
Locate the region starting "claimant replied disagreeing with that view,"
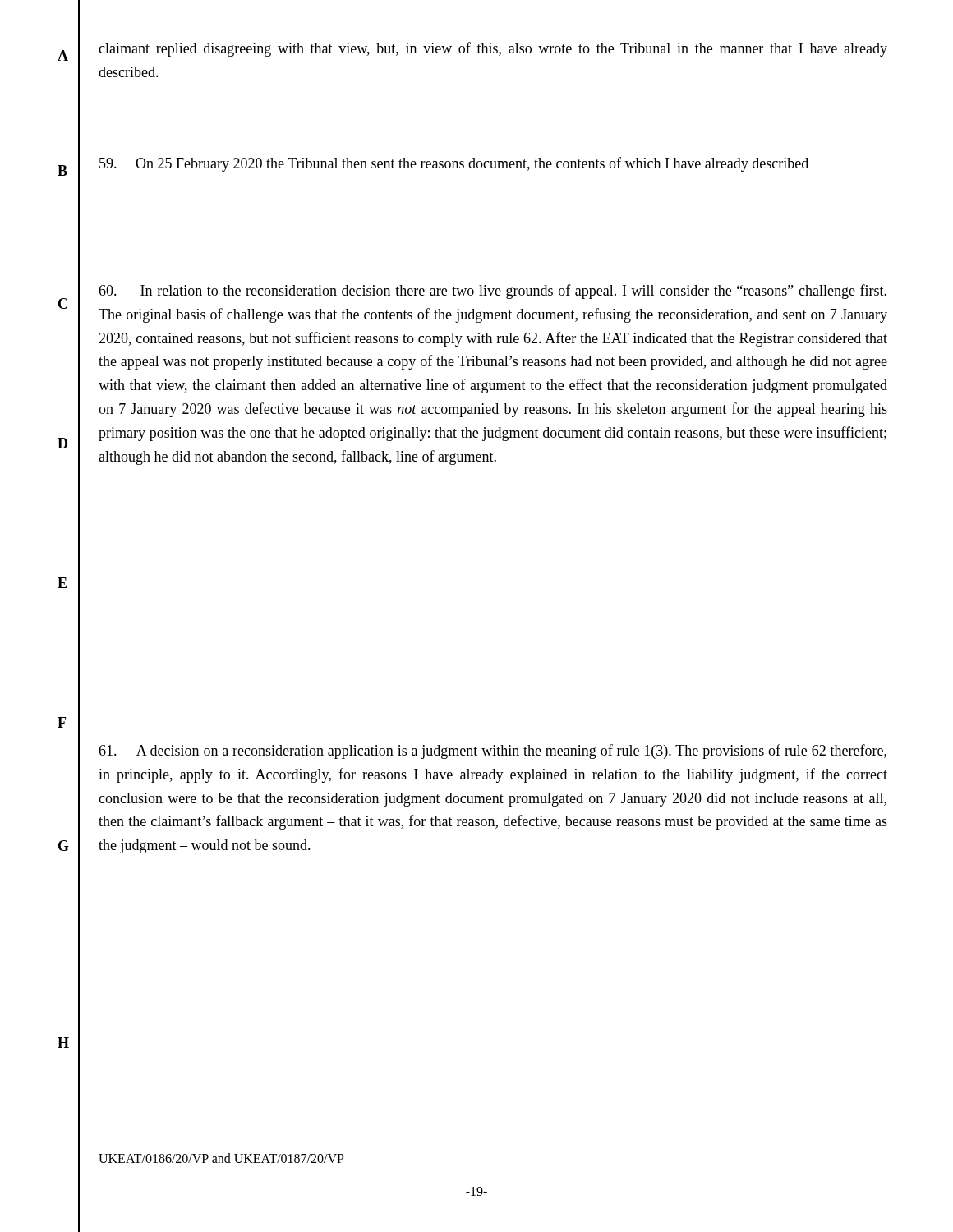[x=493, y=61]
